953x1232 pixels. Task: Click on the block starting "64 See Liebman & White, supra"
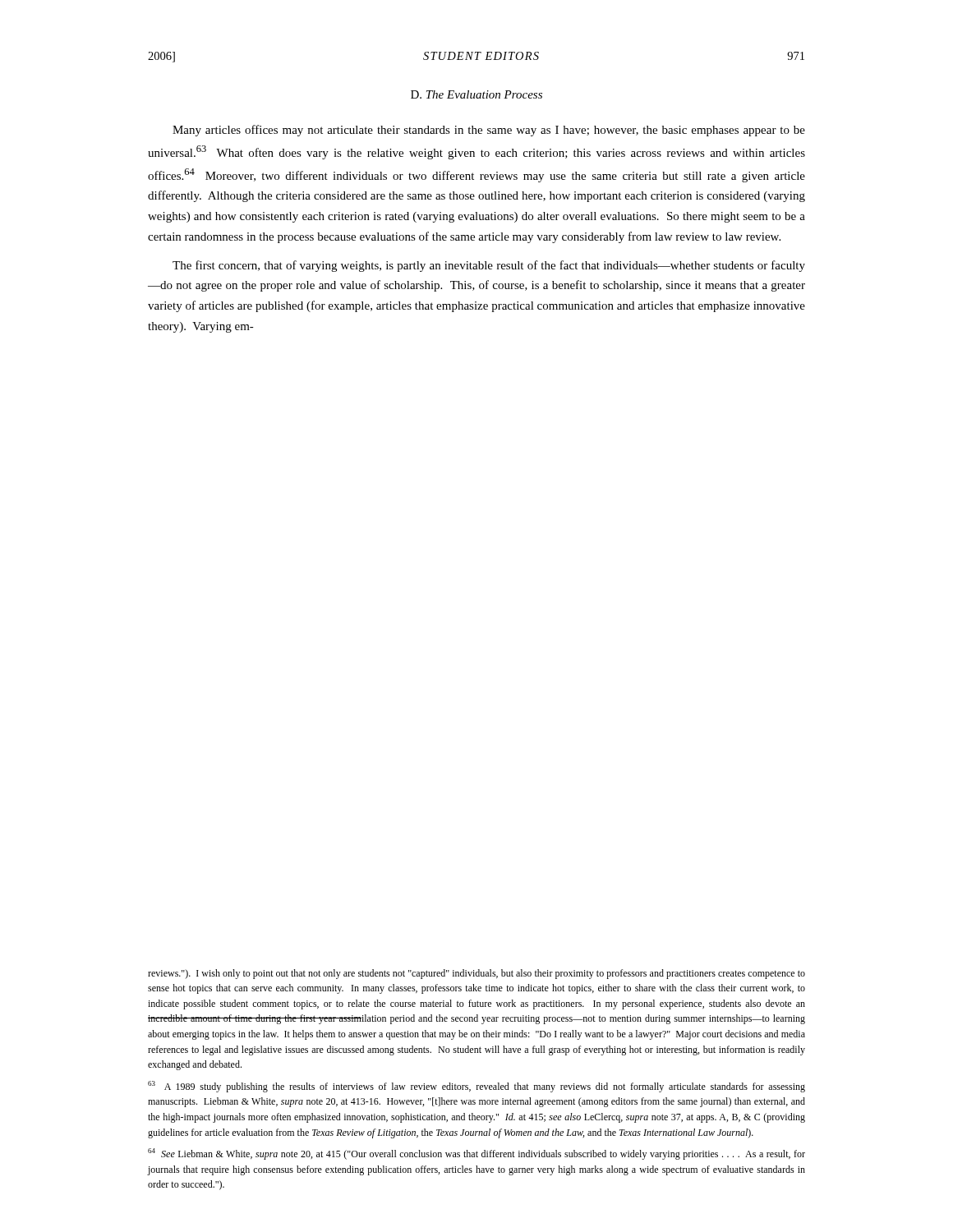coord(476,1169)
